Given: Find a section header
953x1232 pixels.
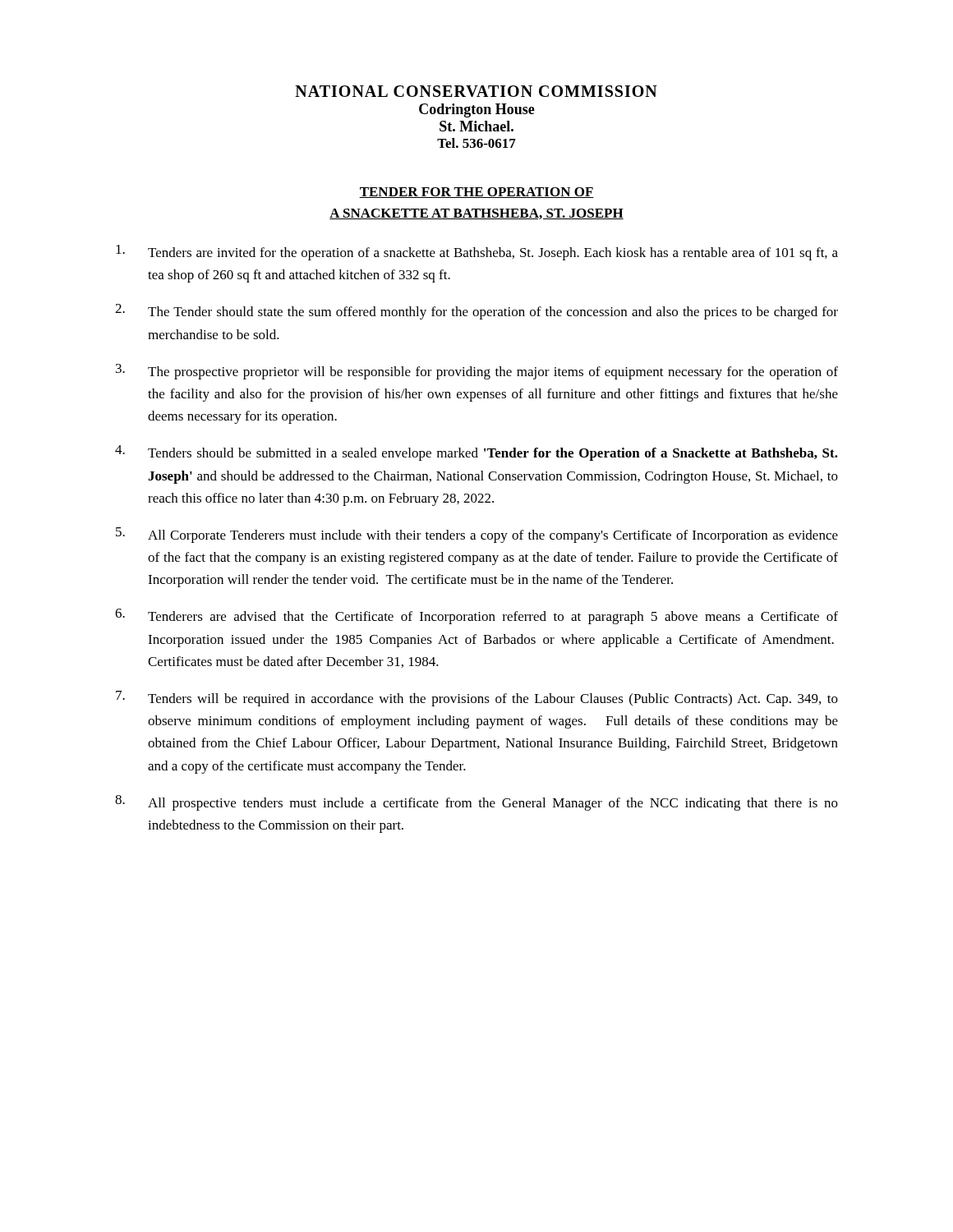Looking at the screenshot, I should point(476,202).
